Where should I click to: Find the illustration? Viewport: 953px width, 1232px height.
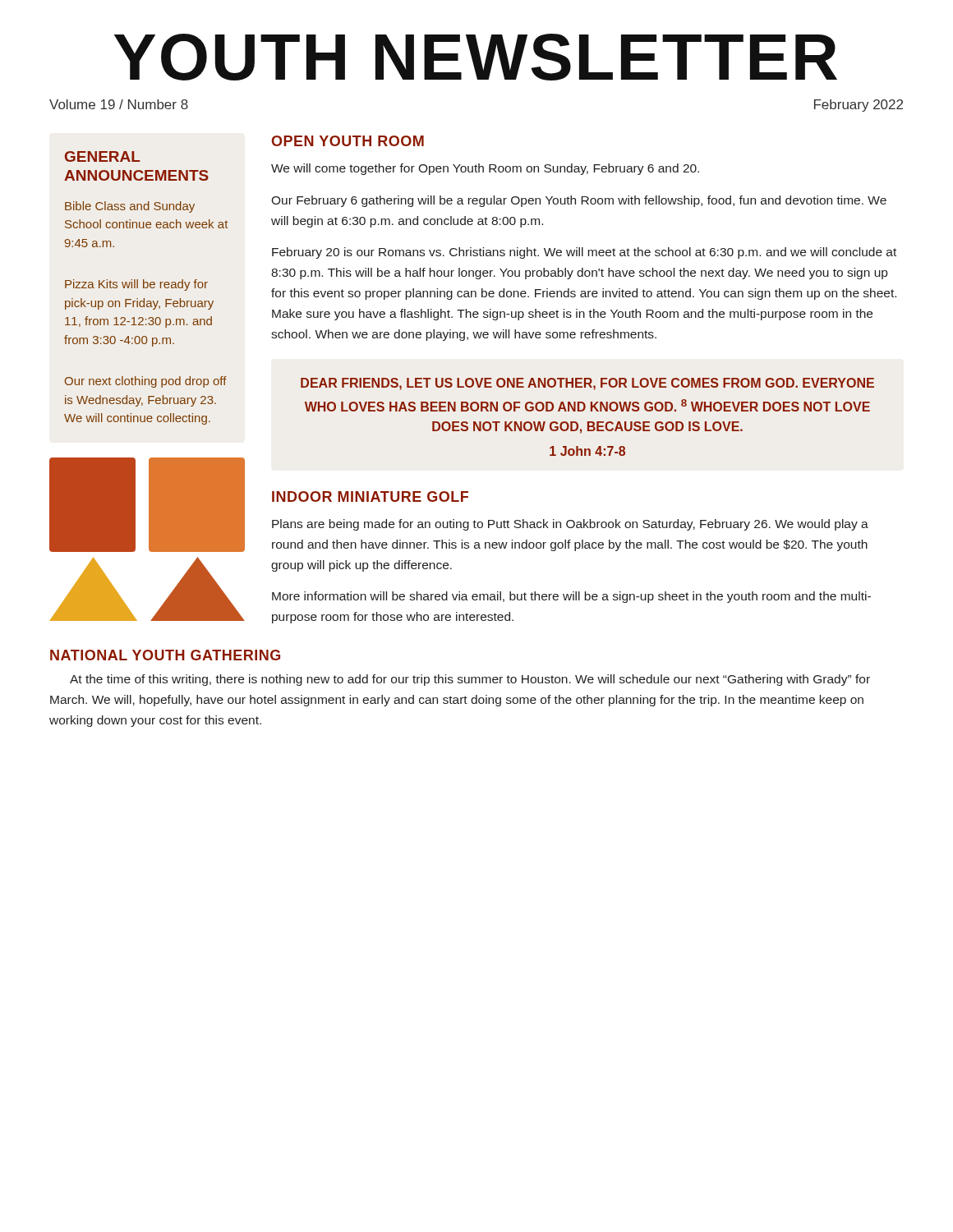tap(147, 539)
